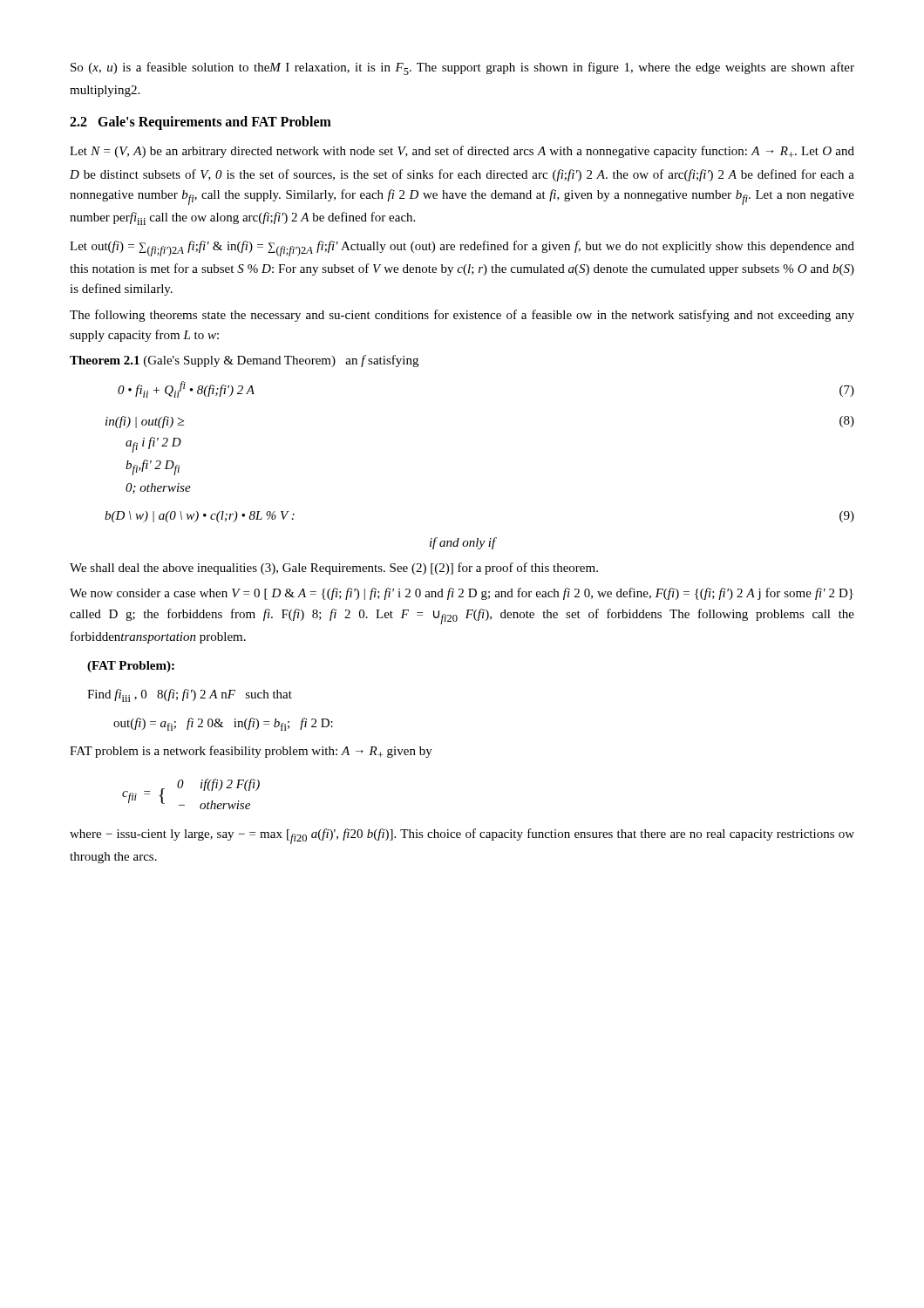Locate the block starting "in(fi) | out(fi) ≥ afi i fi' 2"
The width and height of the screenshot is (924, 1308).
pos(143,421)
